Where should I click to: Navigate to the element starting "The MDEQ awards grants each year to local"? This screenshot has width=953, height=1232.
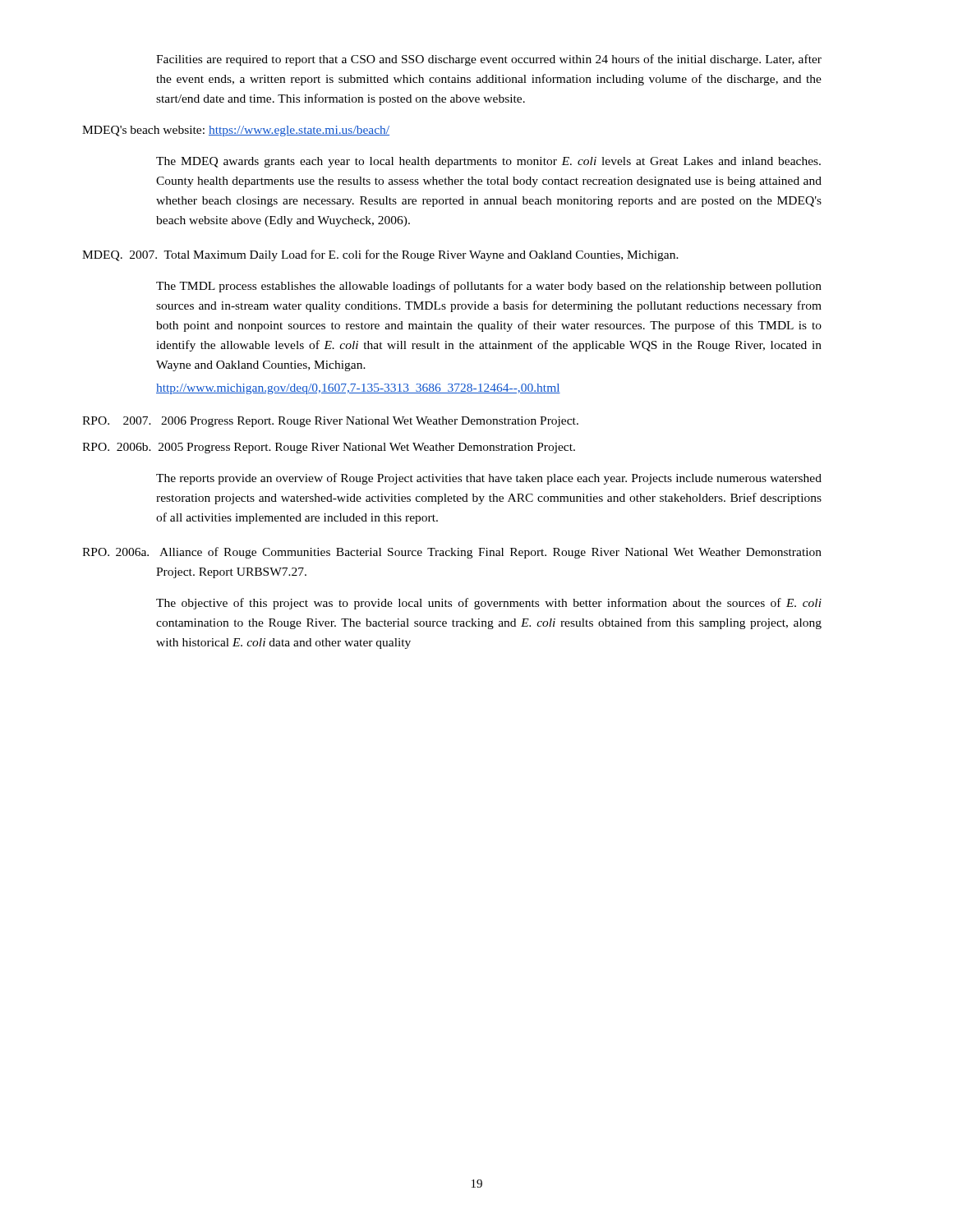tap(489, 191)
